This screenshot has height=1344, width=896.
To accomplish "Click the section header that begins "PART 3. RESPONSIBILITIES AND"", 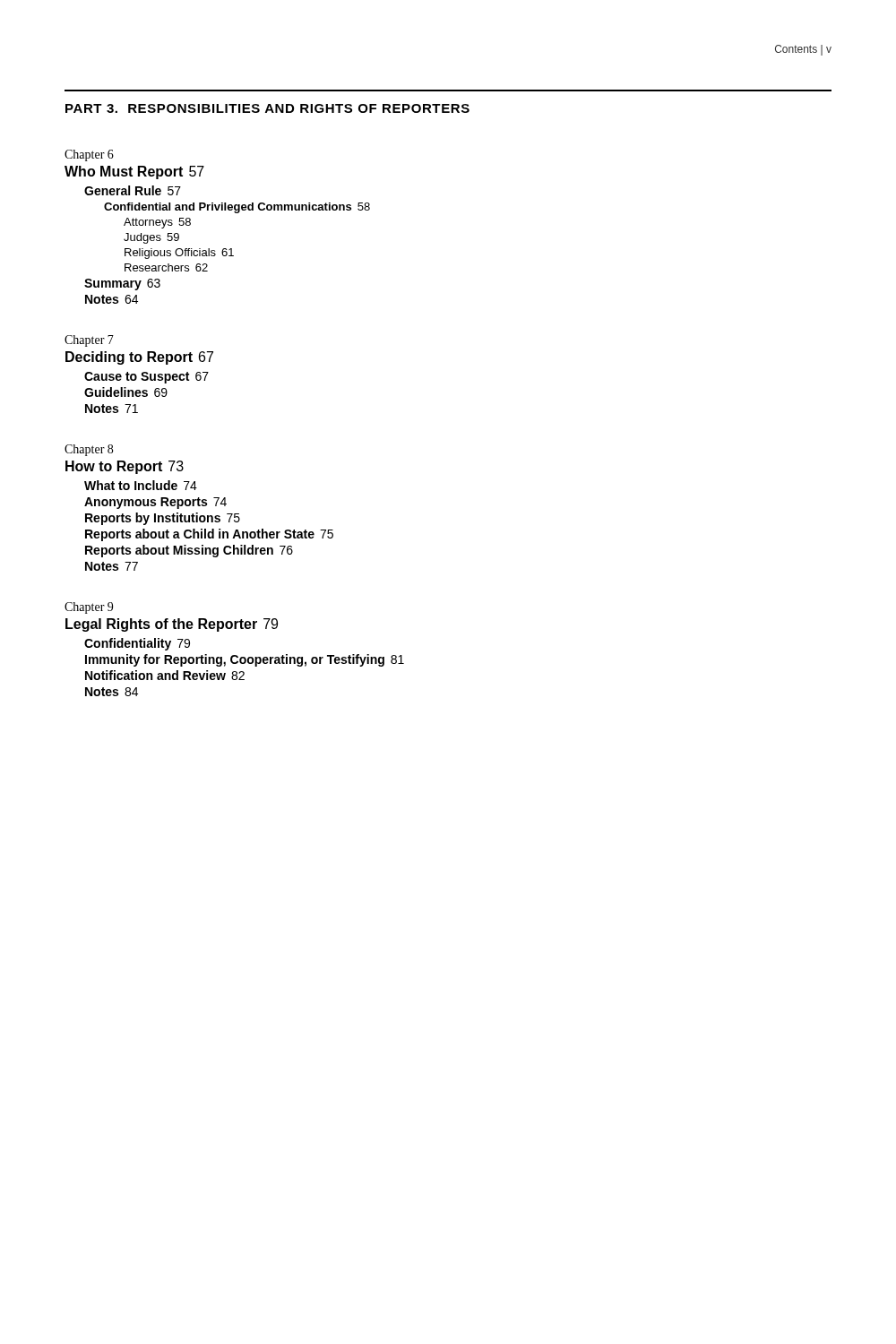I will click(x=267, y=108).
